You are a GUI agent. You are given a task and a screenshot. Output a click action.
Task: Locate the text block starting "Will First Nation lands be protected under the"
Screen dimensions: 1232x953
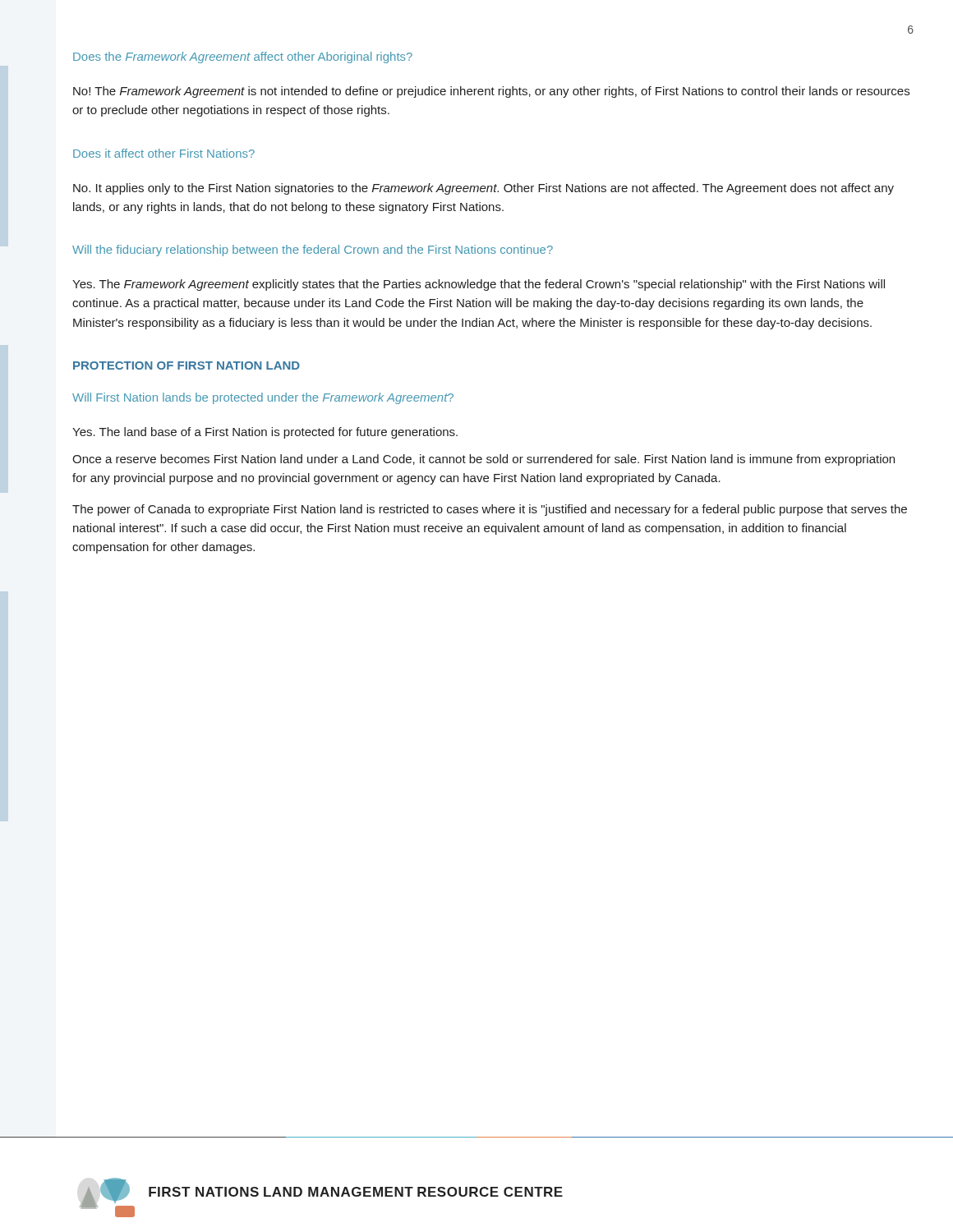263,398
